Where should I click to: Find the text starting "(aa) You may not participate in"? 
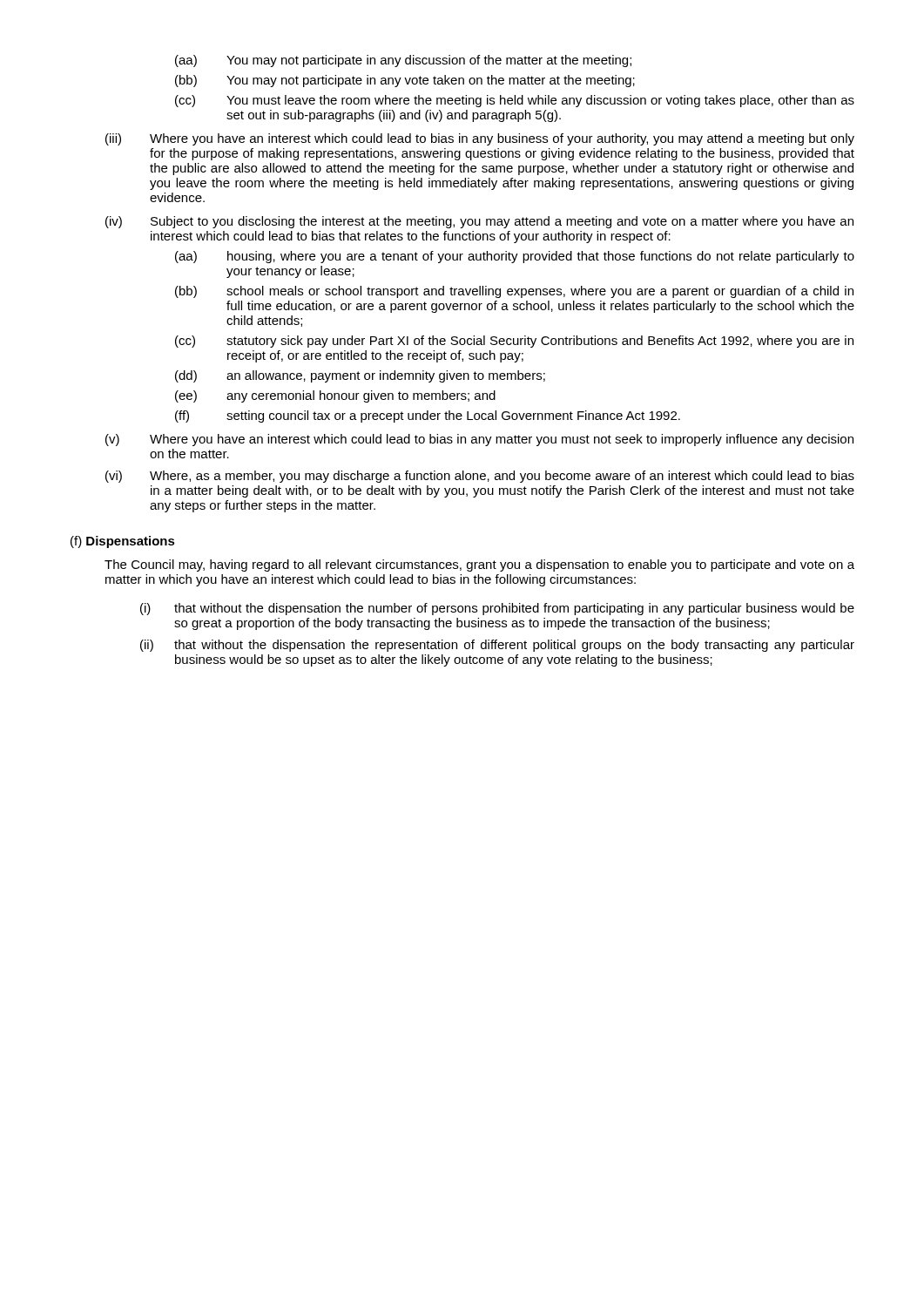tap(514, 60)
